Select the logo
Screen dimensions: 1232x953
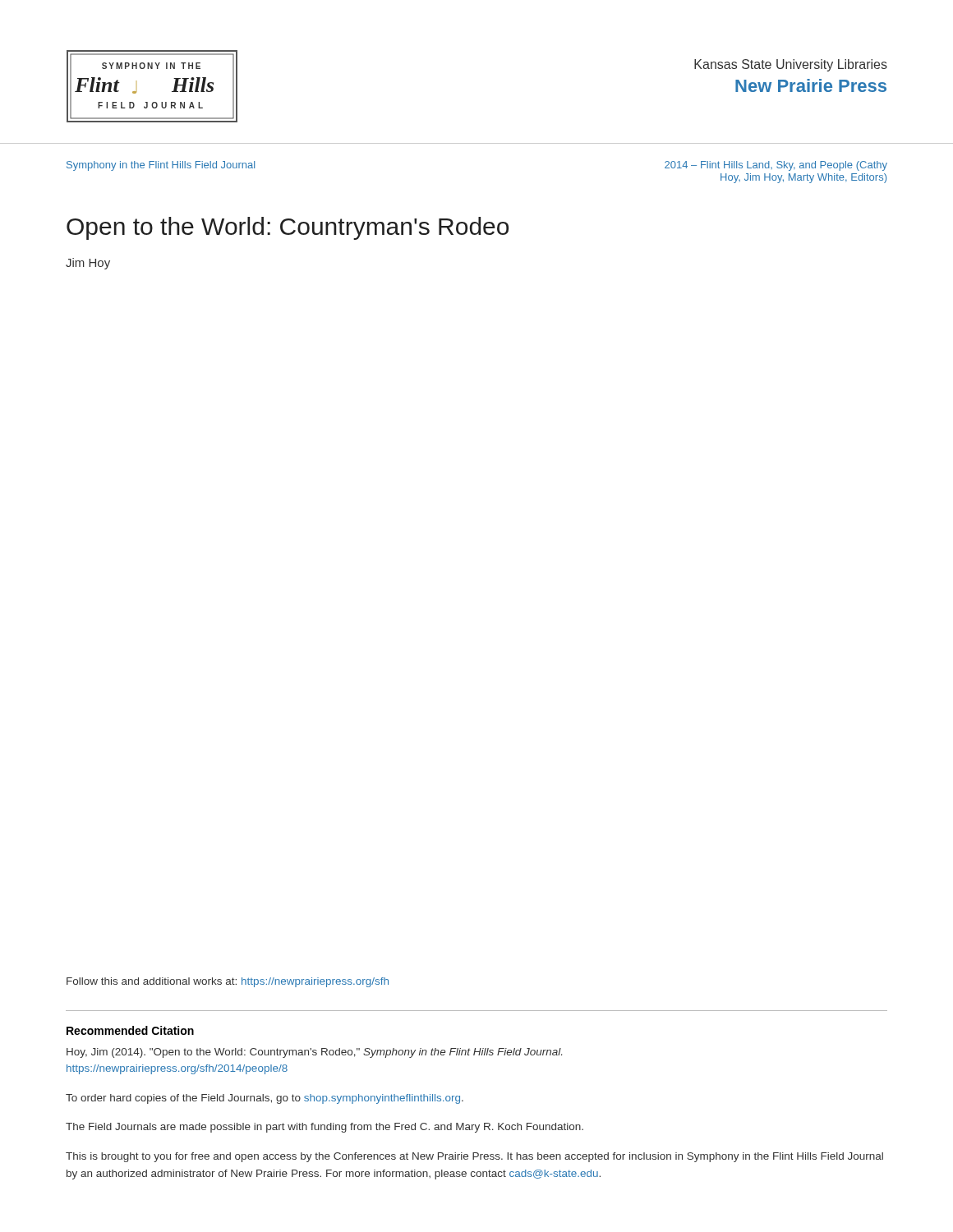[x=156, y=88]
